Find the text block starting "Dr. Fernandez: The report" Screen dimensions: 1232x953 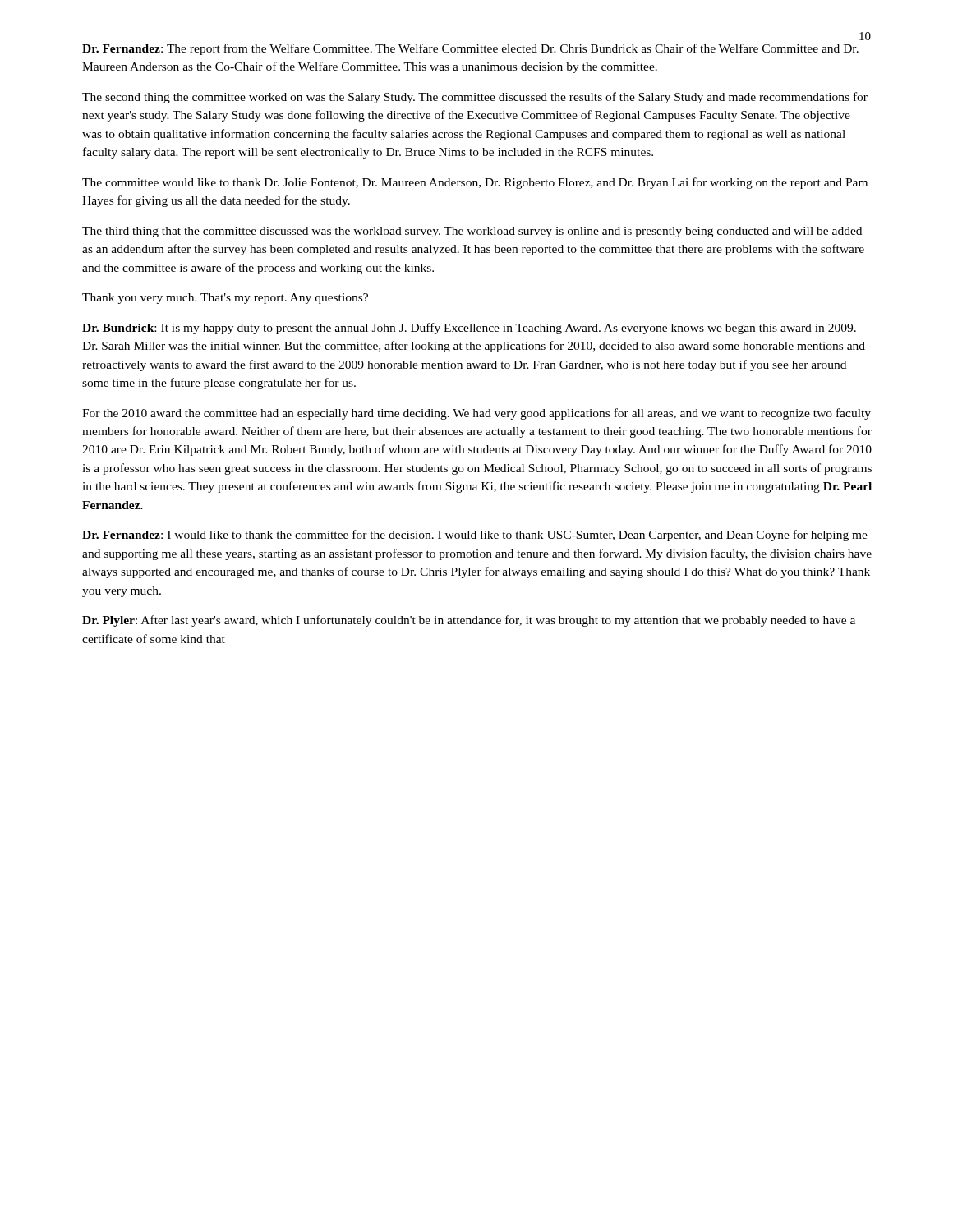pyautogui.click(x=471, y=57)
